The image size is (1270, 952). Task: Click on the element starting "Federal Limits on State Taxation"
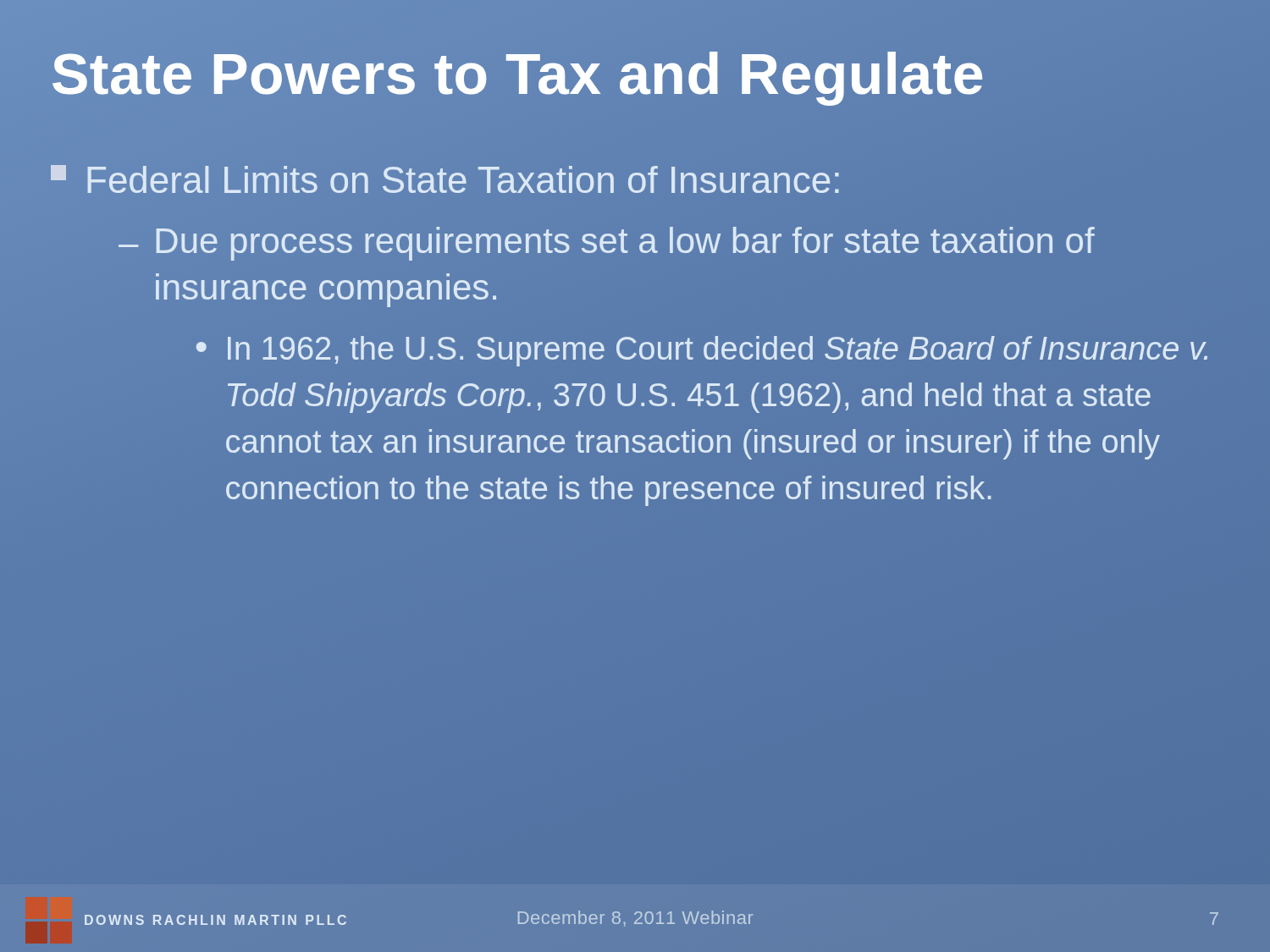click(446, 180)
